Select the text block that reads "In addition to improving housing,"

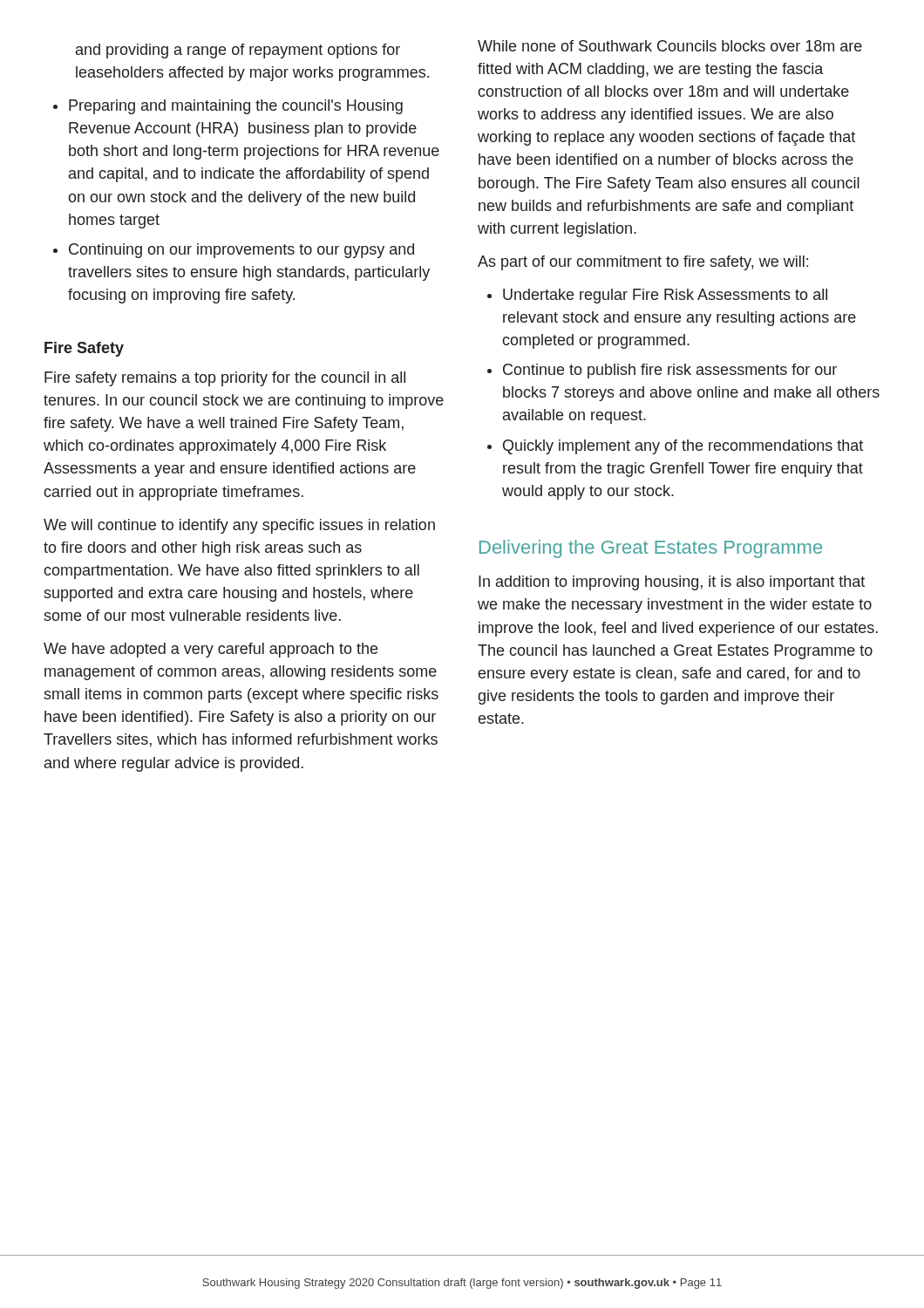pyautogui.click(x=678, y=650)
